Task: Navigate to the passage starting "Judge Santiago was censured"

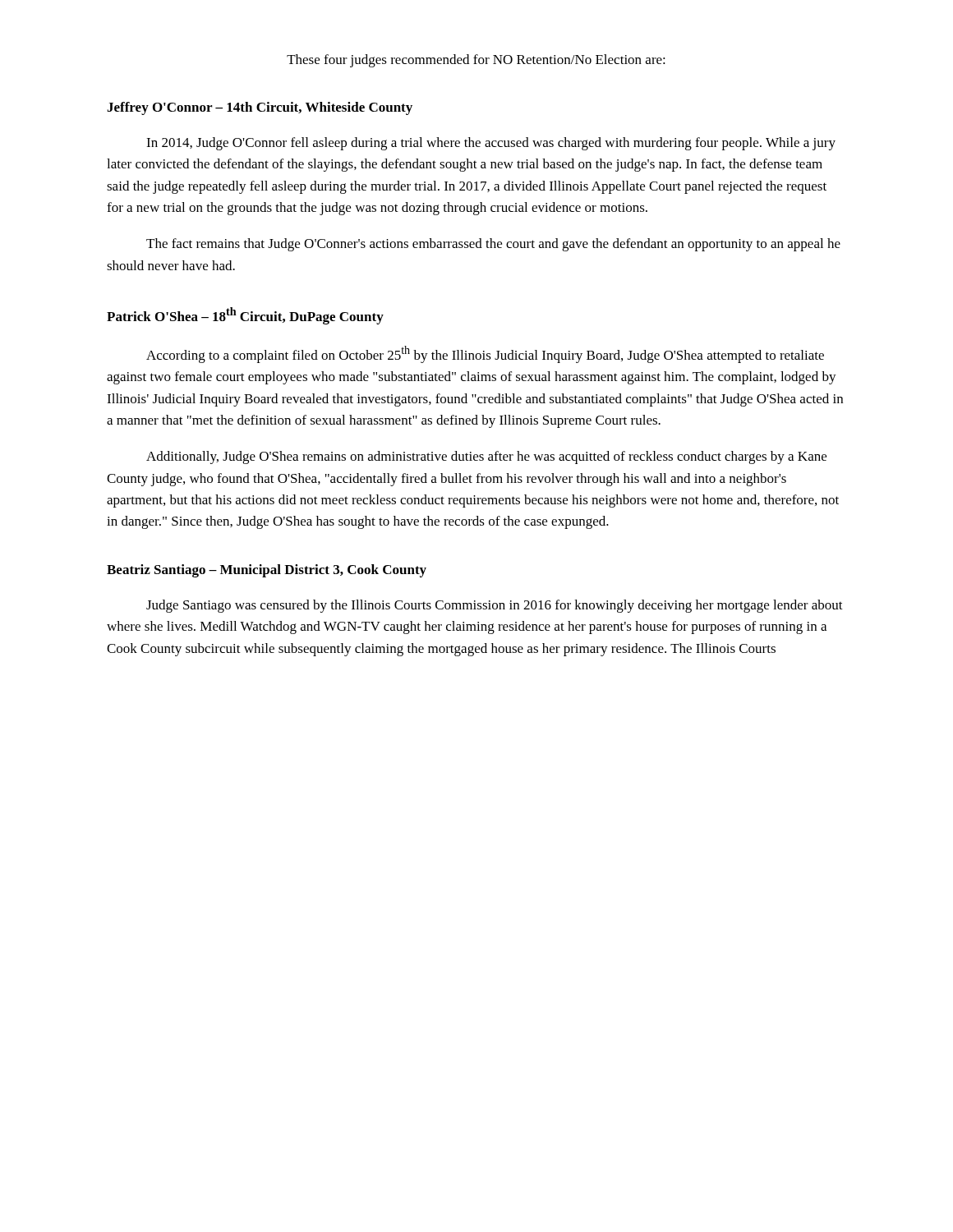Action: (475, 627)
